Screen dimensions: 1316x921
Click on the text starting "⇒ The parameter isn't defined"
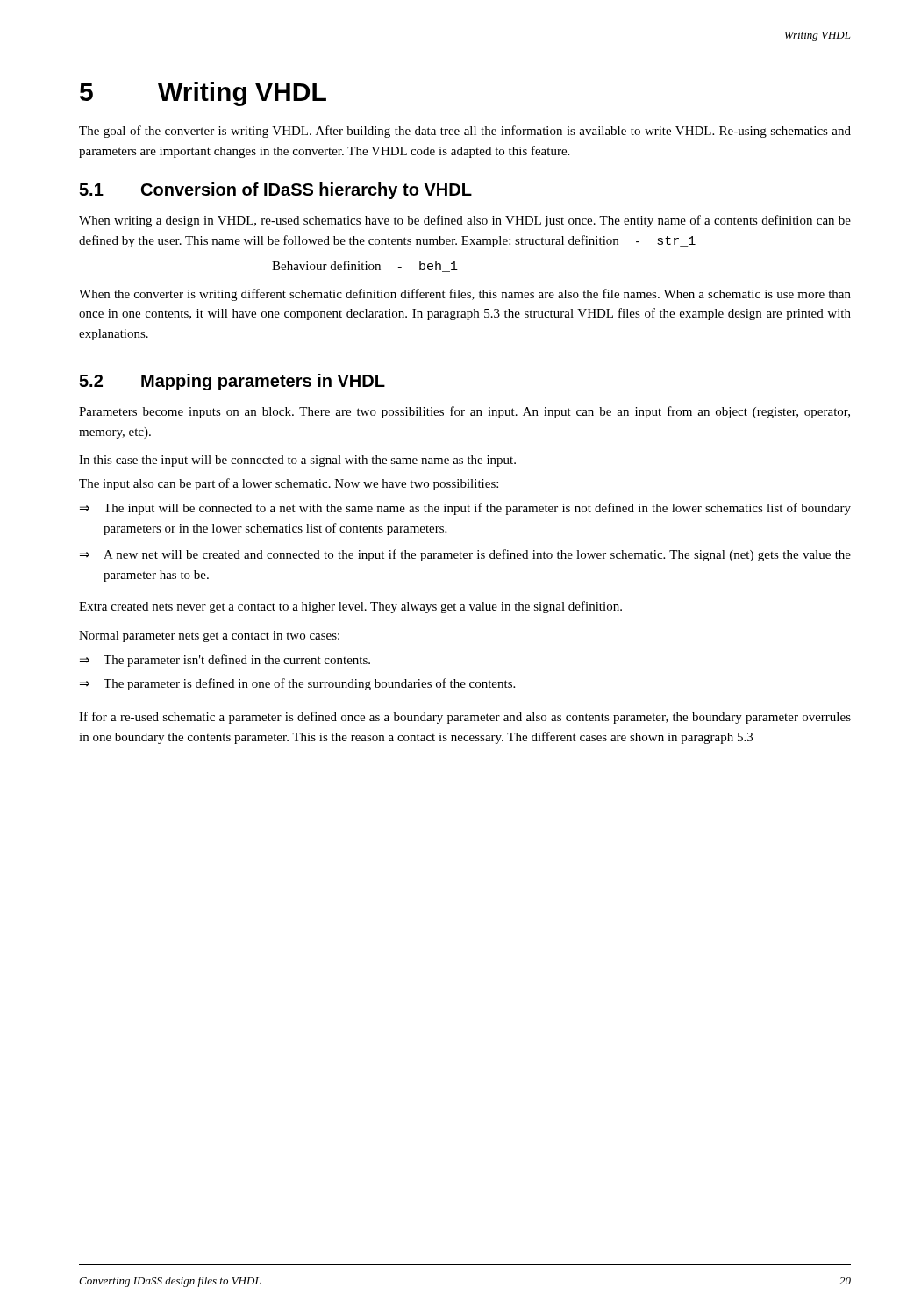(225, 661)
